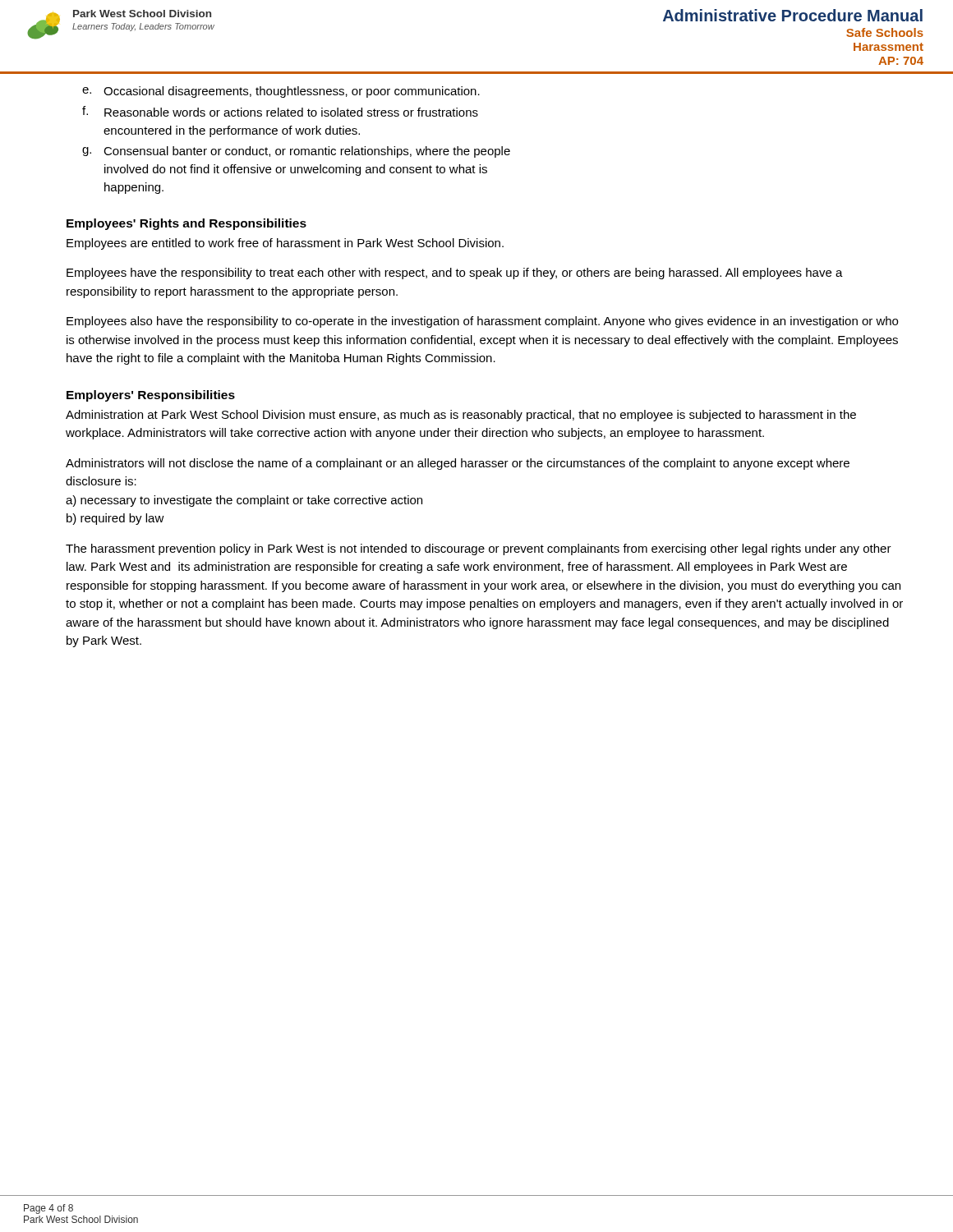Click the passage that begins "Employees also have the responsibility"
This screenshot has height=1232, width=953.
pos(482,339)
